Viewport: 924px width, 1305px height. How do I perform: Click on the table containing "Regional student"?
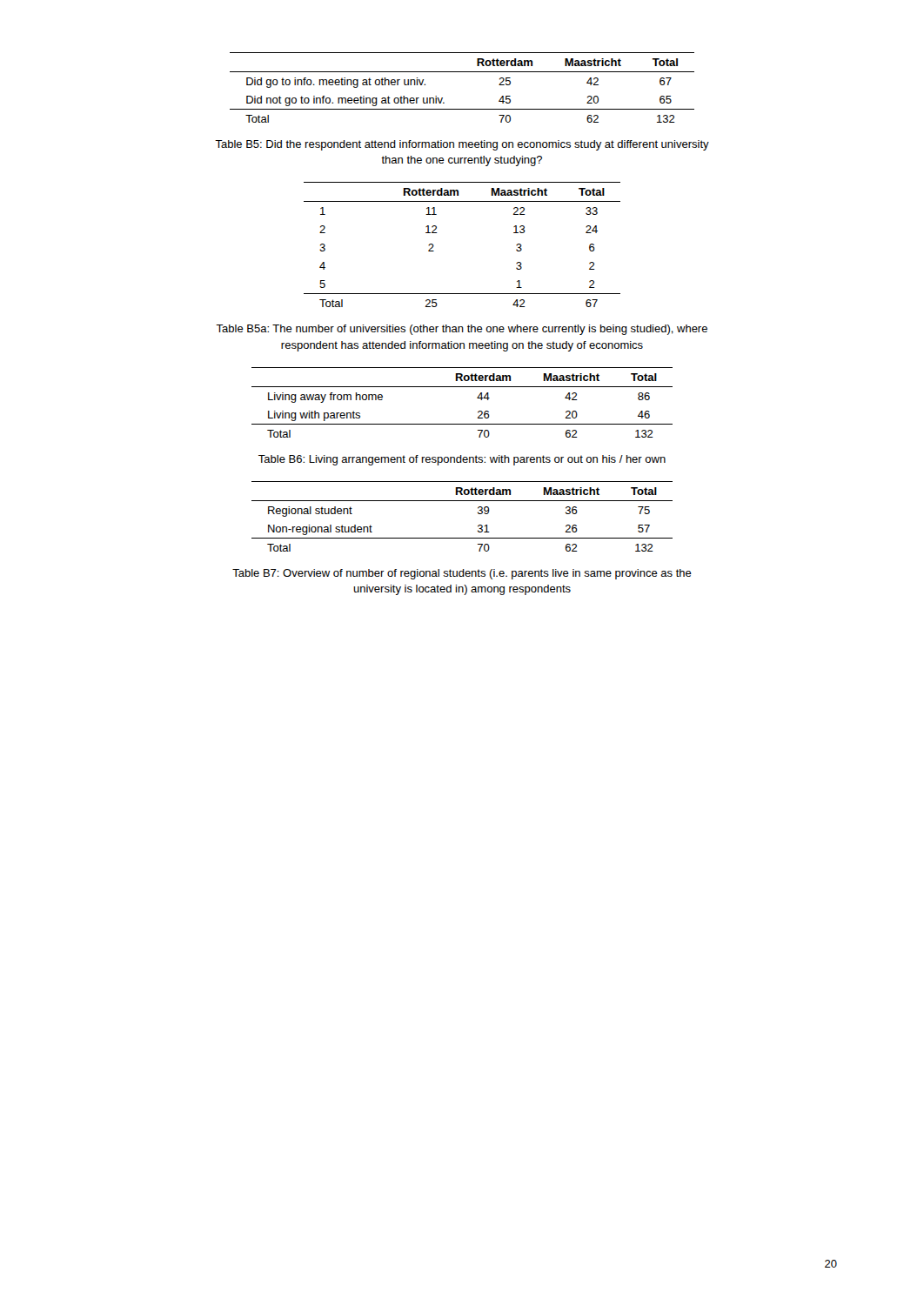[x=462, y=519]
